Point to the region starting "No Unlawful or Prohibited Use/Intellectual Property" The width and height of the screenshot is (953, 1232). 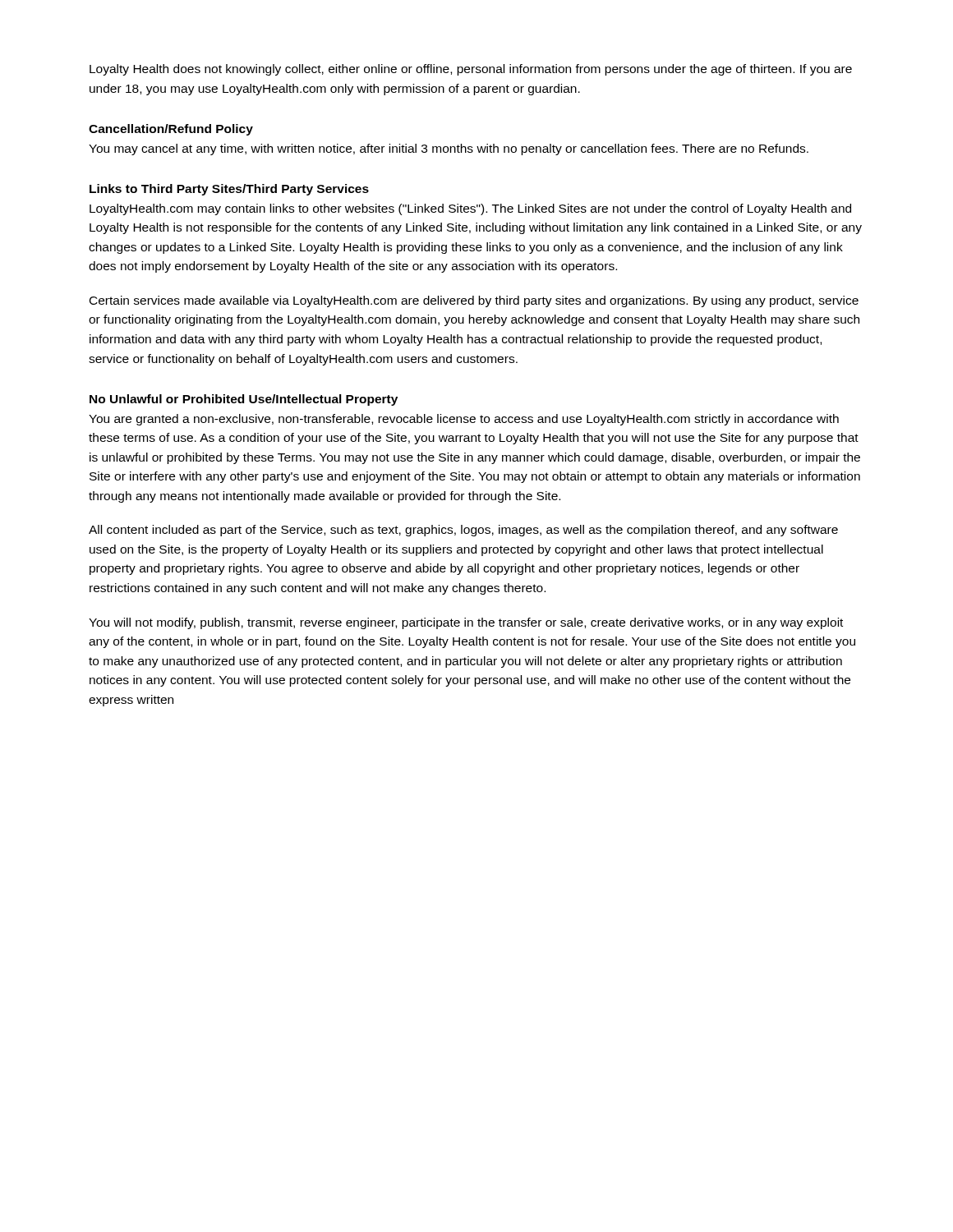(243, 399)
